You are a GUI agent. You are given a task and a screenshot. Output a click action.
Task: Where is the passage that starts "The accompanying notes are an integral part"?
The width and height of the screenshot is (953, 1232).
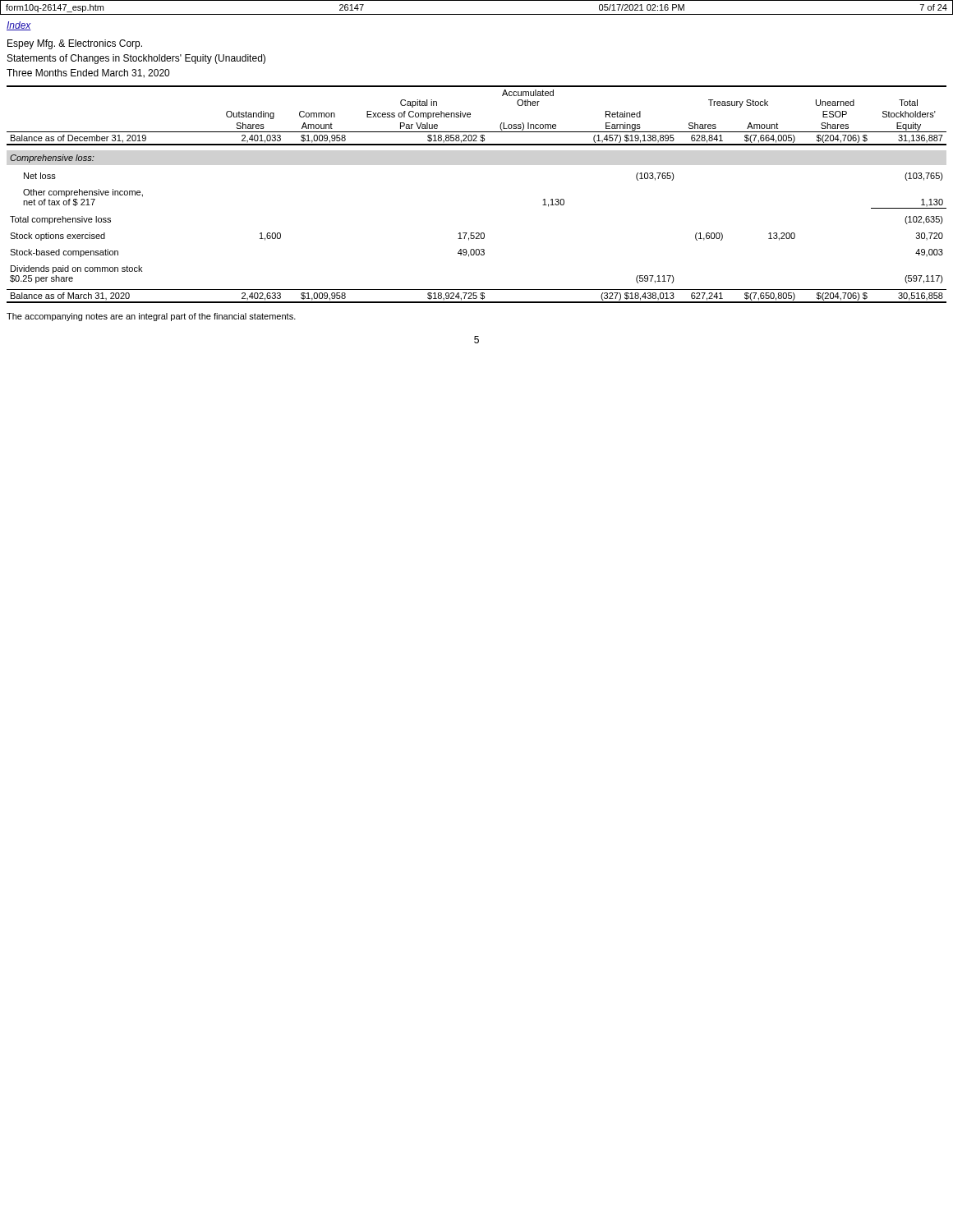point(151,316)
